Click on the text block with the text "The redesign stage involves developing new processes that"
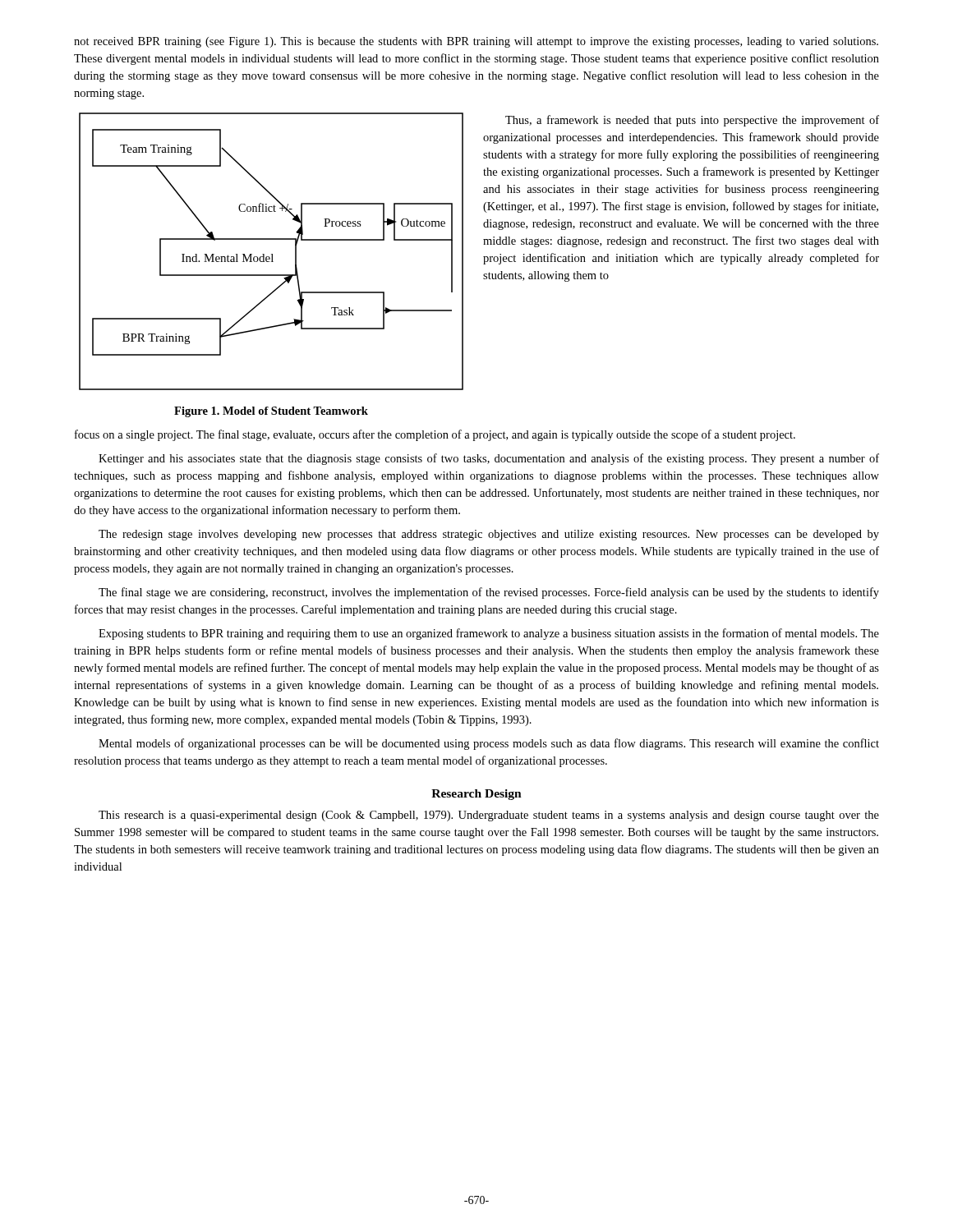Image resolution: width=953 pixels, height=1232 pixels. coord(476,551)
